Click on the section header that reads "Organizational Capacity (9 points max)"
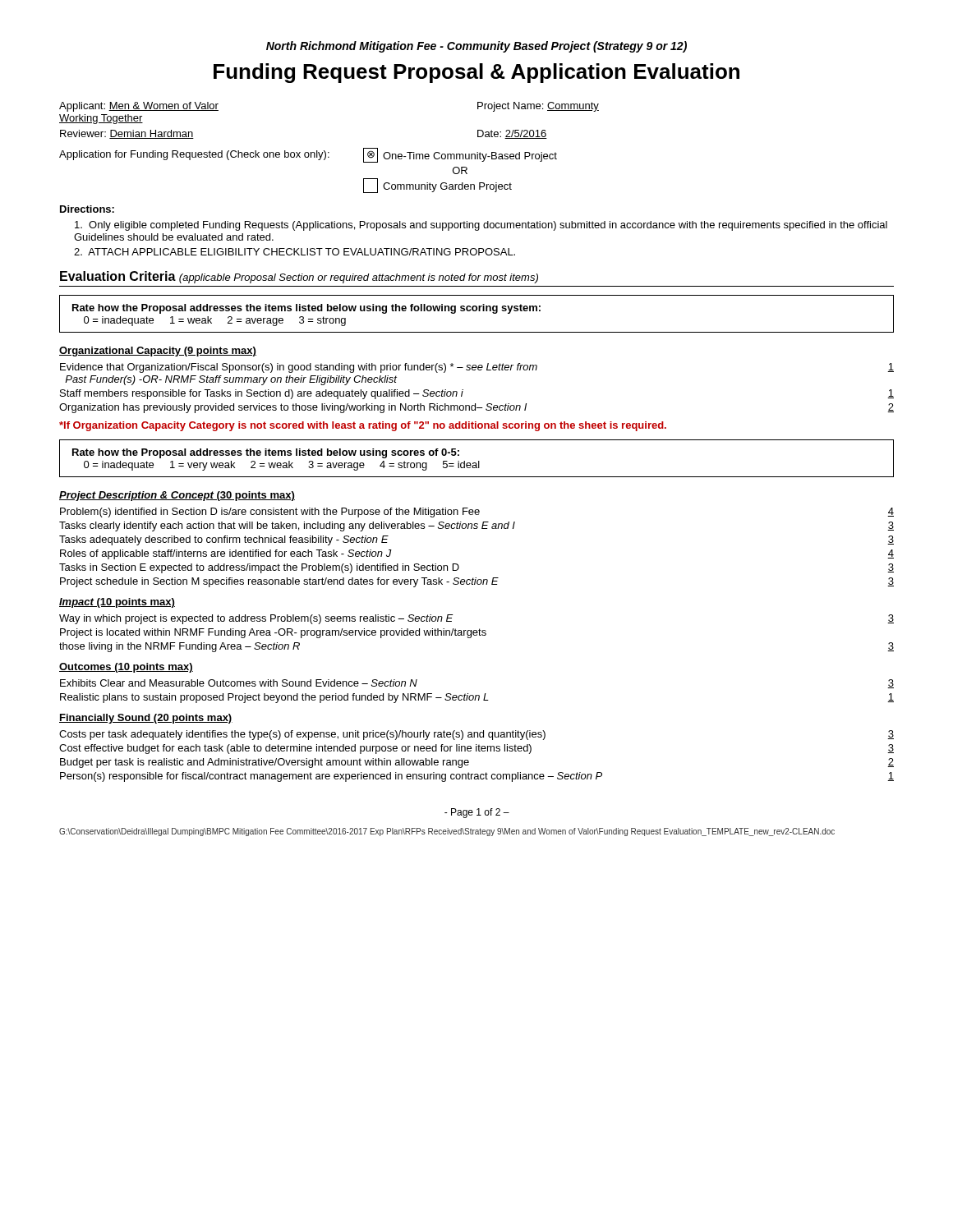The height and width of the screenshot is (1232, 953). pyautogui.click(x=158, y=350)
